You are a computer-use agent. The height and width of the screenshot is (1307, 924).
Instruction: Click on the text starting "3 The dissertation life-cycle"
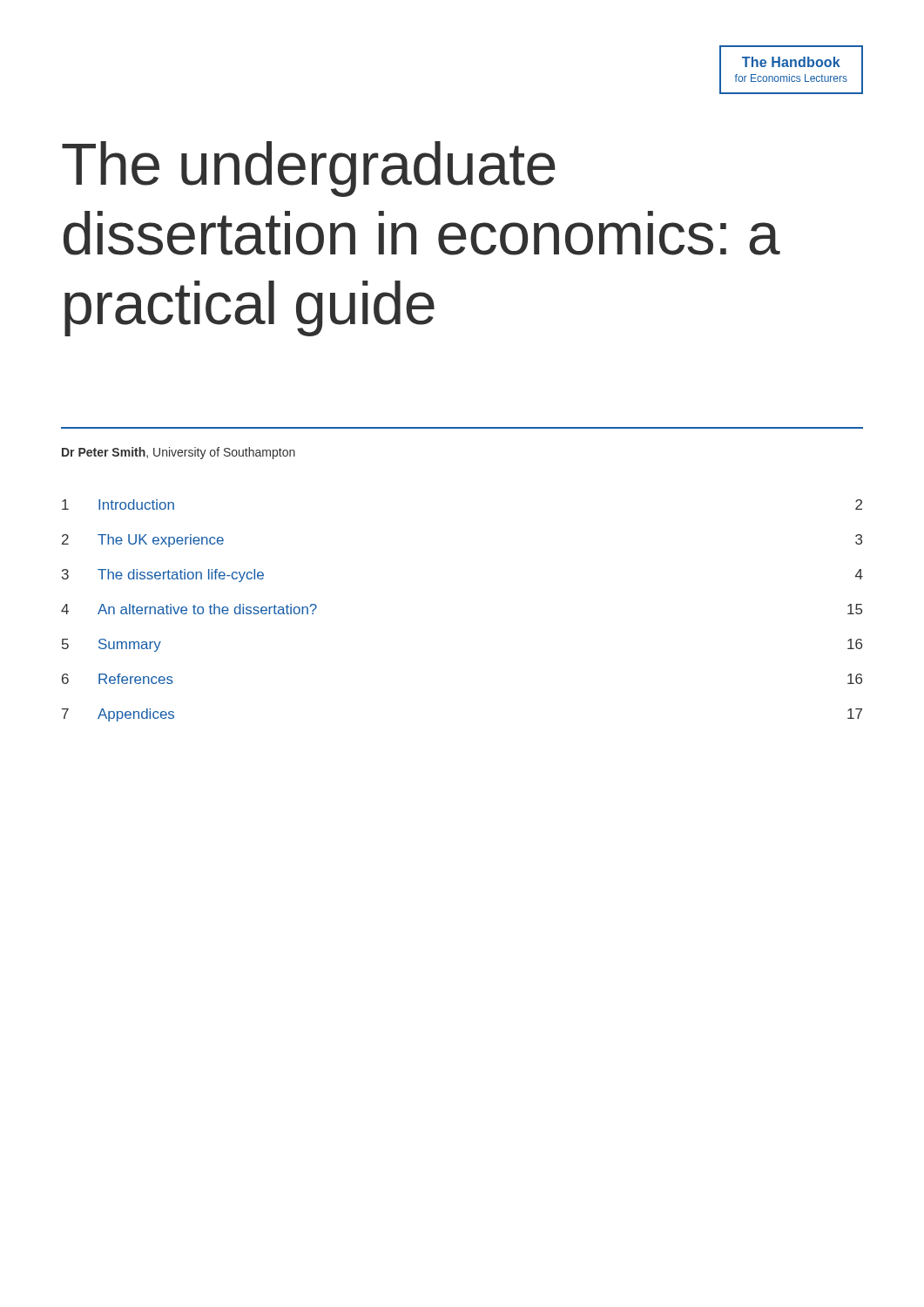pos(177,576)
